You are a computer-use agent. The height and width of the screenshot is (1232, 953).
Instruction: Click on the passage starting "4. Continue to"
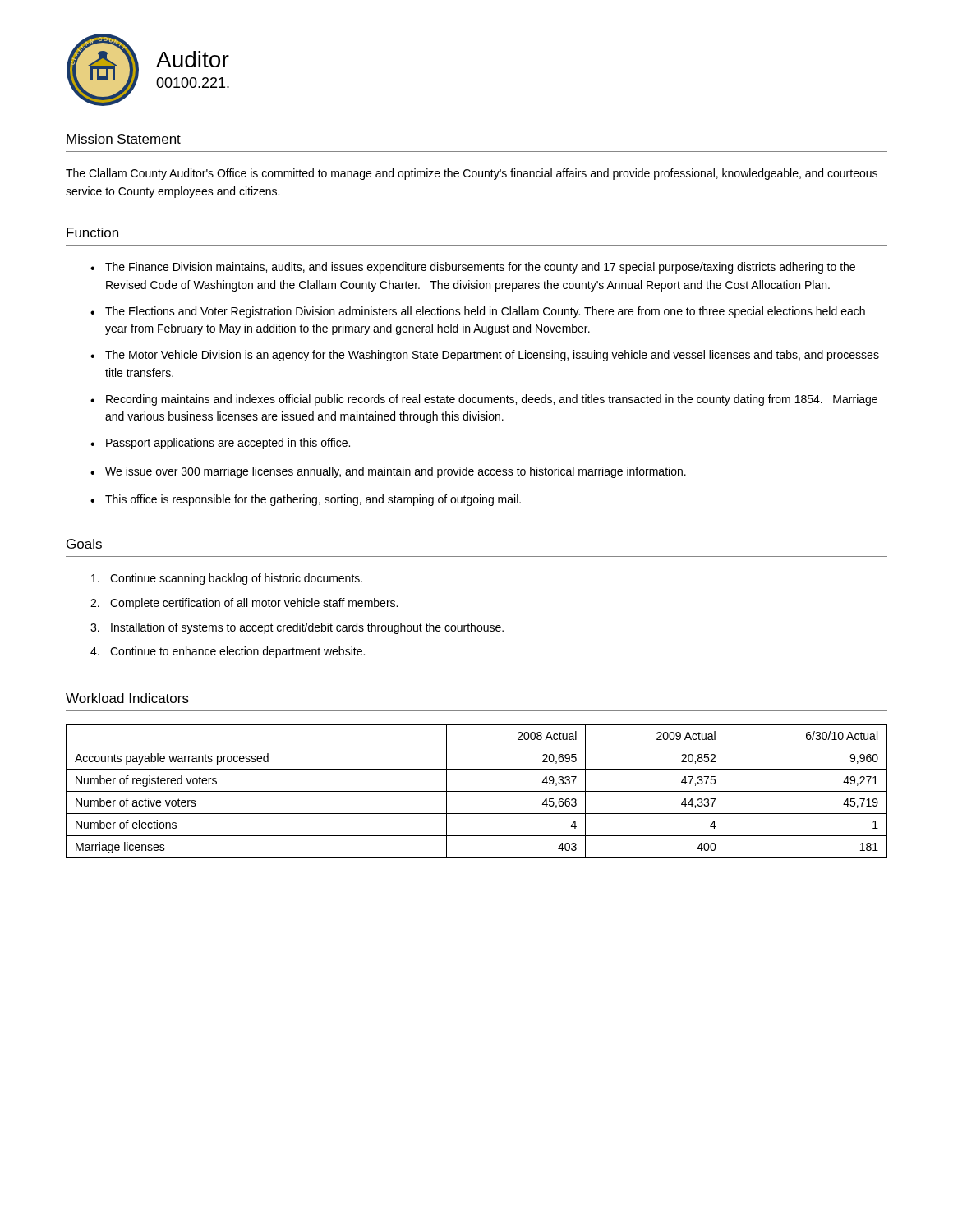tap(228, 652)
